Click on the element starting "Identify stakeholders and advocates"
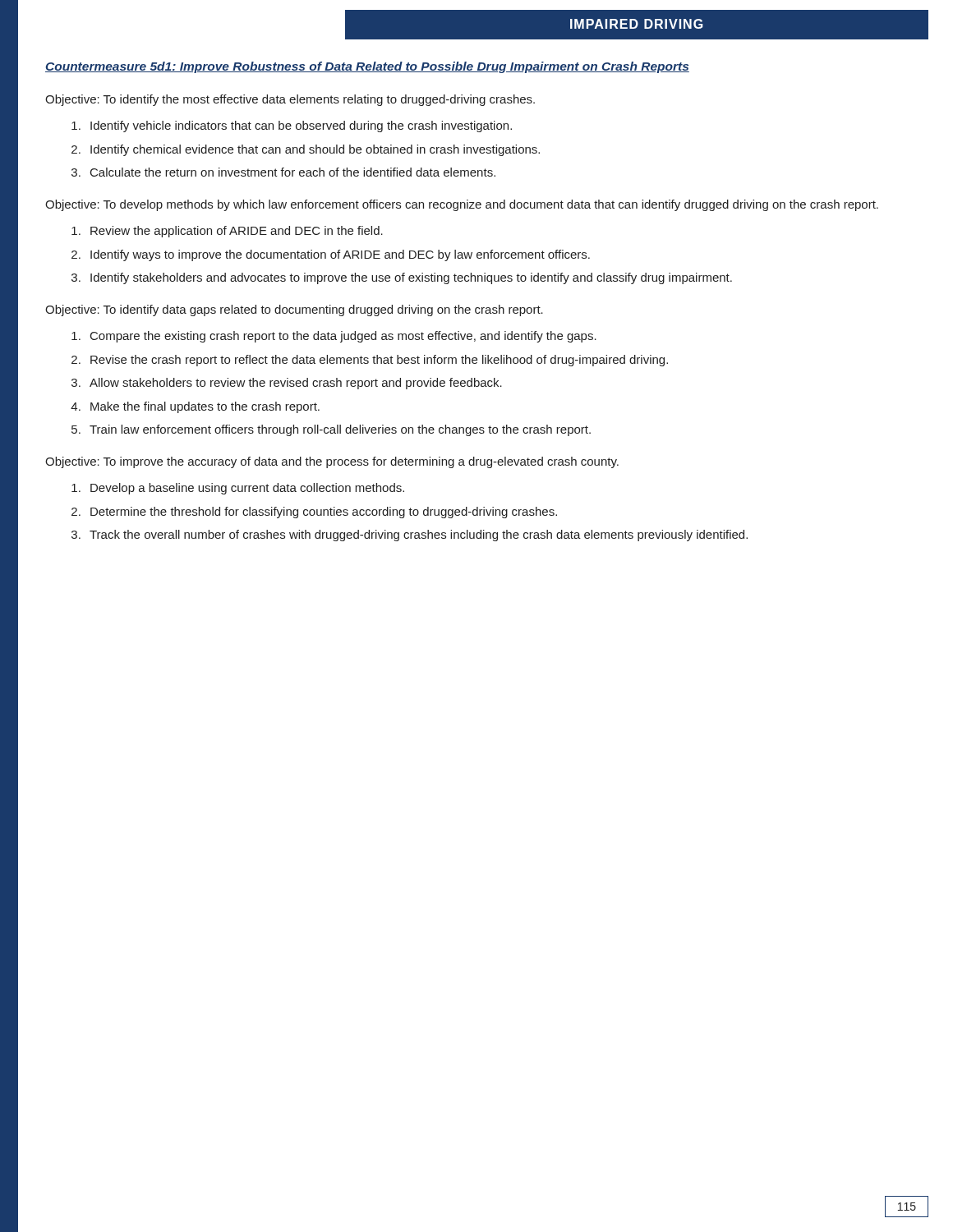 click(x=476, y=278)
